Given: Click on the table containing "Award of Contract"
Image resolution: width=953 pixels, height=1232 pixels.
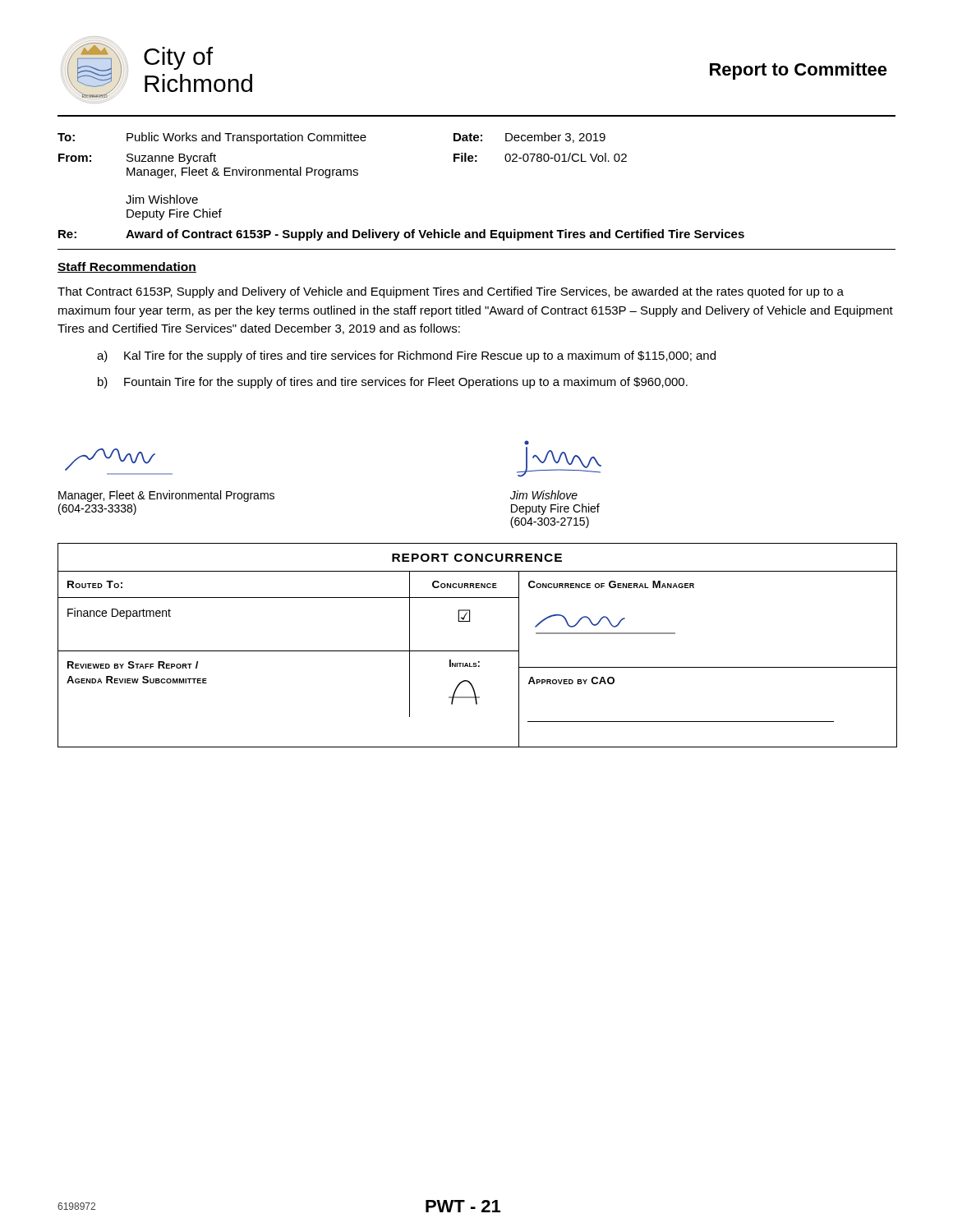Looking at the screenshot, I should pyautogui.click(x=476, y=185).
